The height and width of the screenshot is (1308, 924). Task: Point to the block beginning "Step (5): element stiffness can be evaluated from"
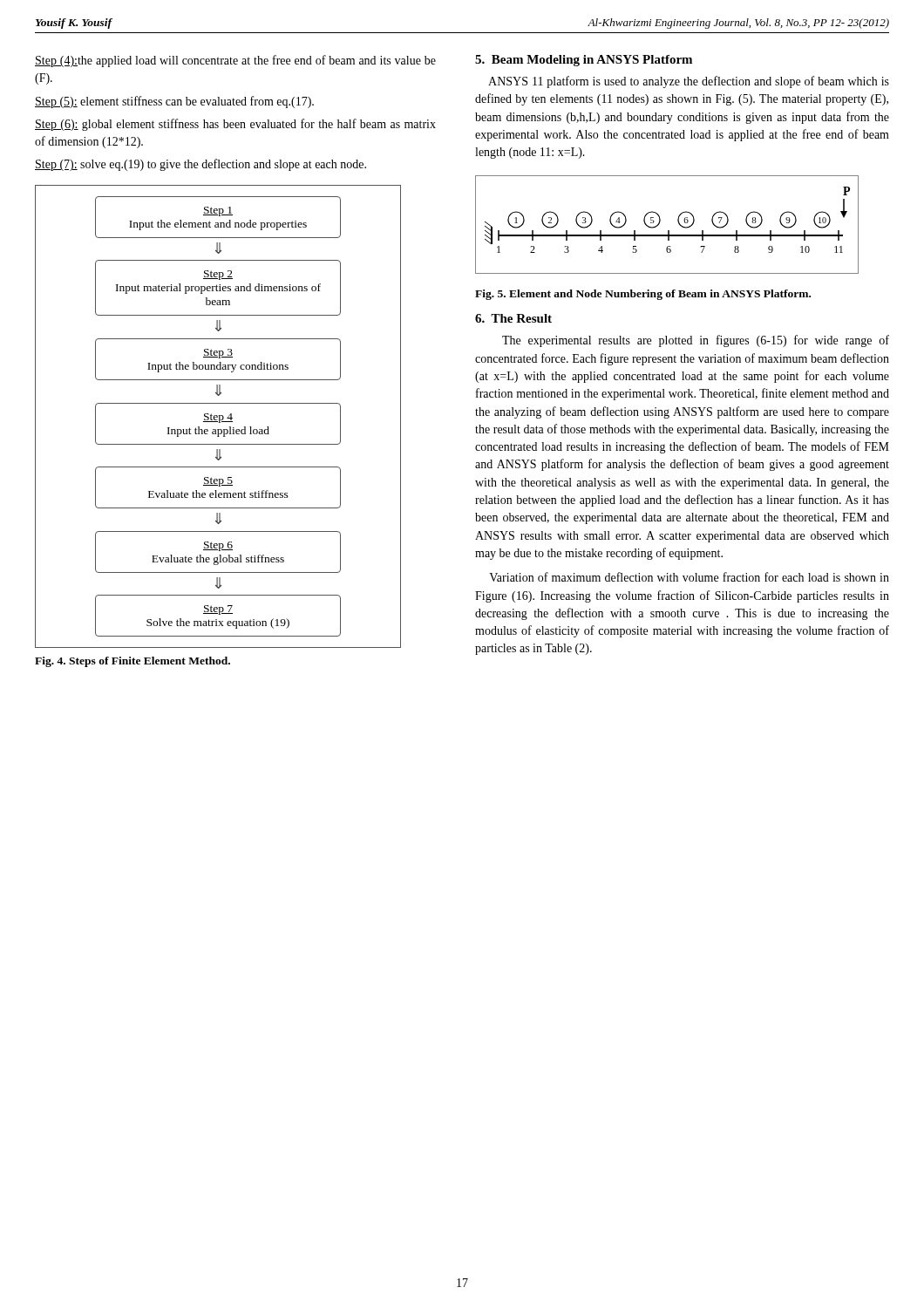pos(175,101)
